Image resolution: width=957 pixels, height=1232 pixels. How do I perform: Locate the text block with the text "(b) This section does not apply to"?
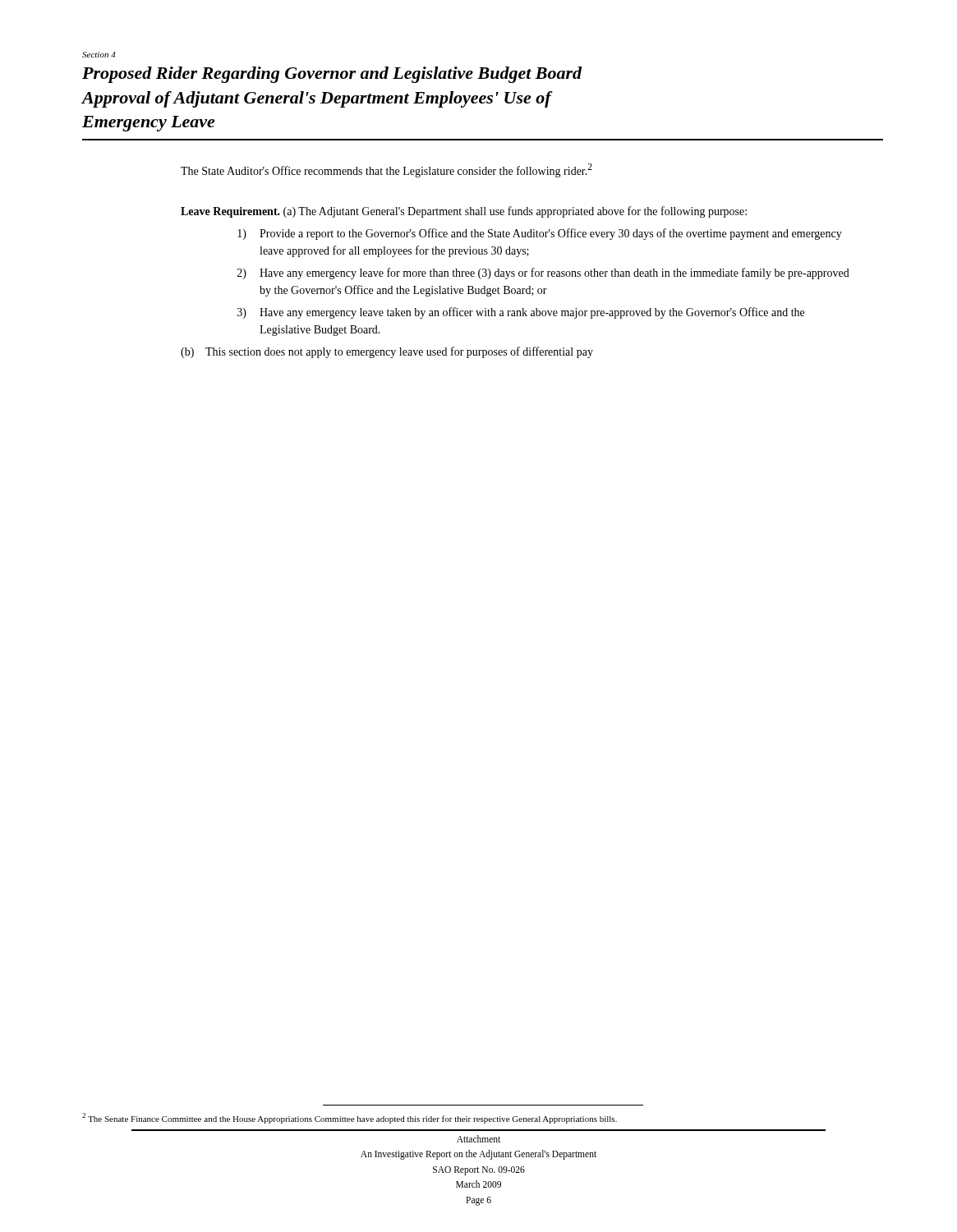click(387, 352)
